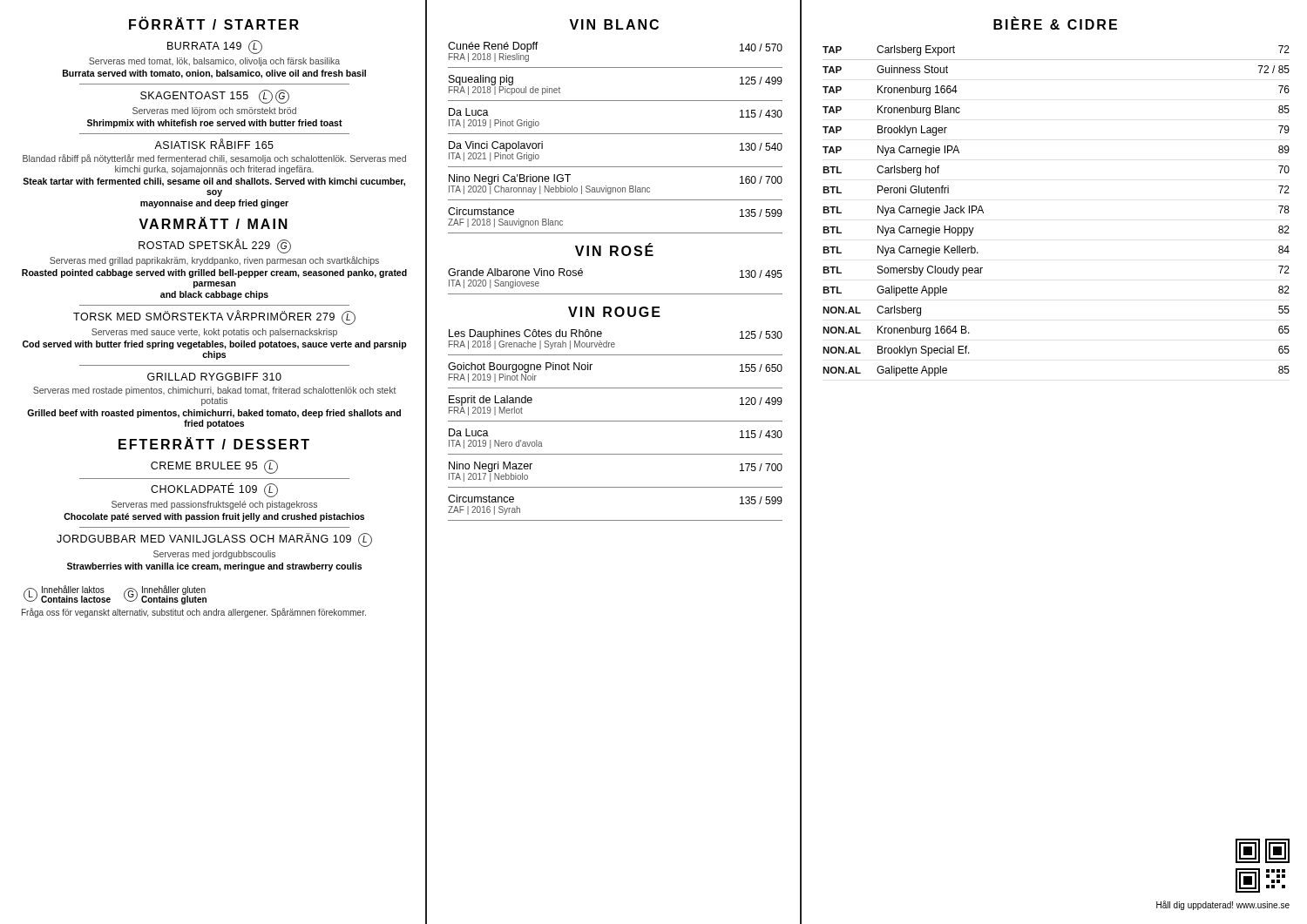Click where it says "Håll dig uppdaterad! www.usine.se"
Viewport: 1307px width, 924px height.
click(x=1223, y=905)
